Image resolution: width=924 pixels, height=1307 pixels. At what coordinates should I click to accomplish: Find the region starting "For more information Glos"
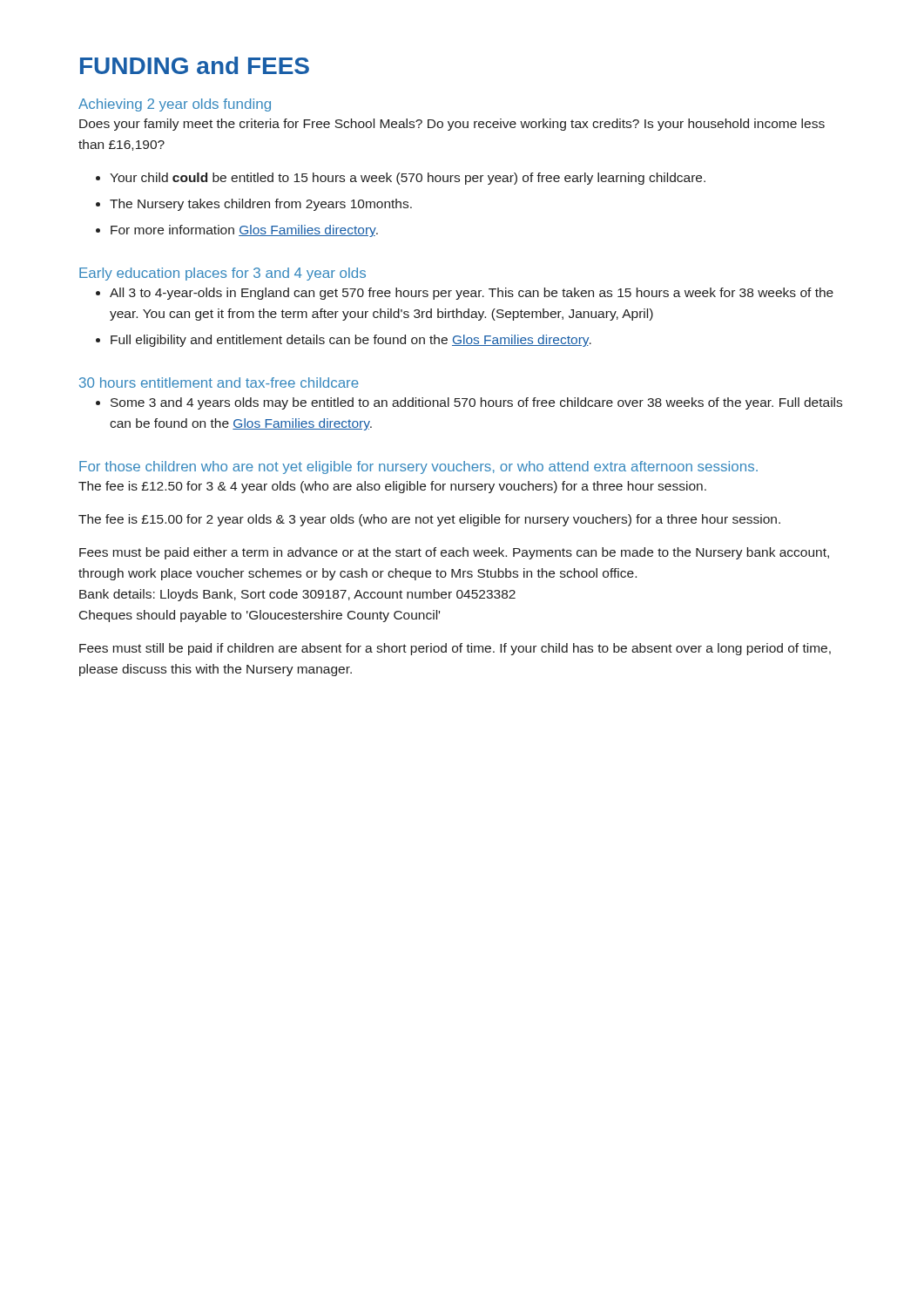[x=244, y=230]
